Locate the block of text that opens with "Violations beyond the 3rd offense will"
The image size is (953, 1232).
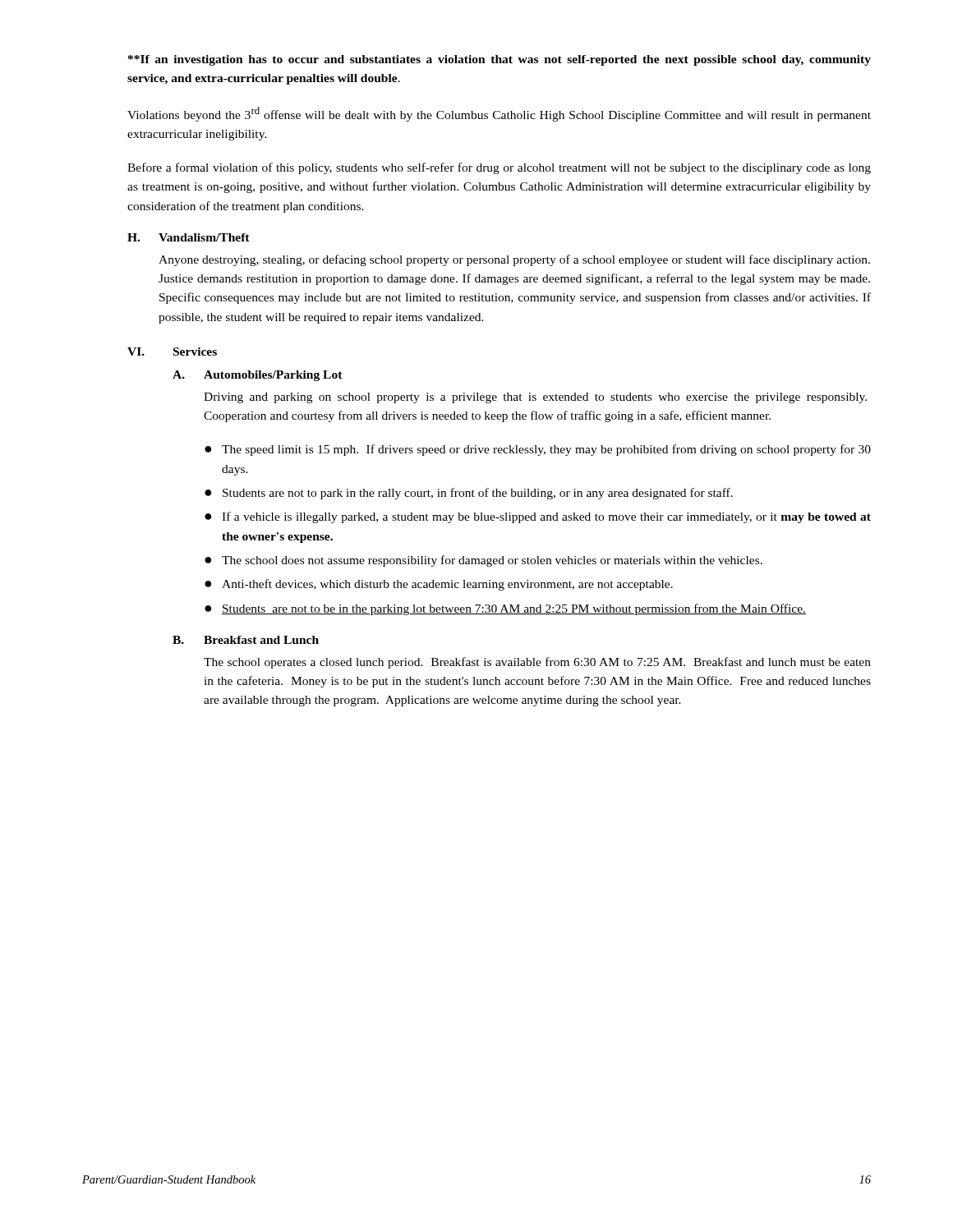coord(499,122)
